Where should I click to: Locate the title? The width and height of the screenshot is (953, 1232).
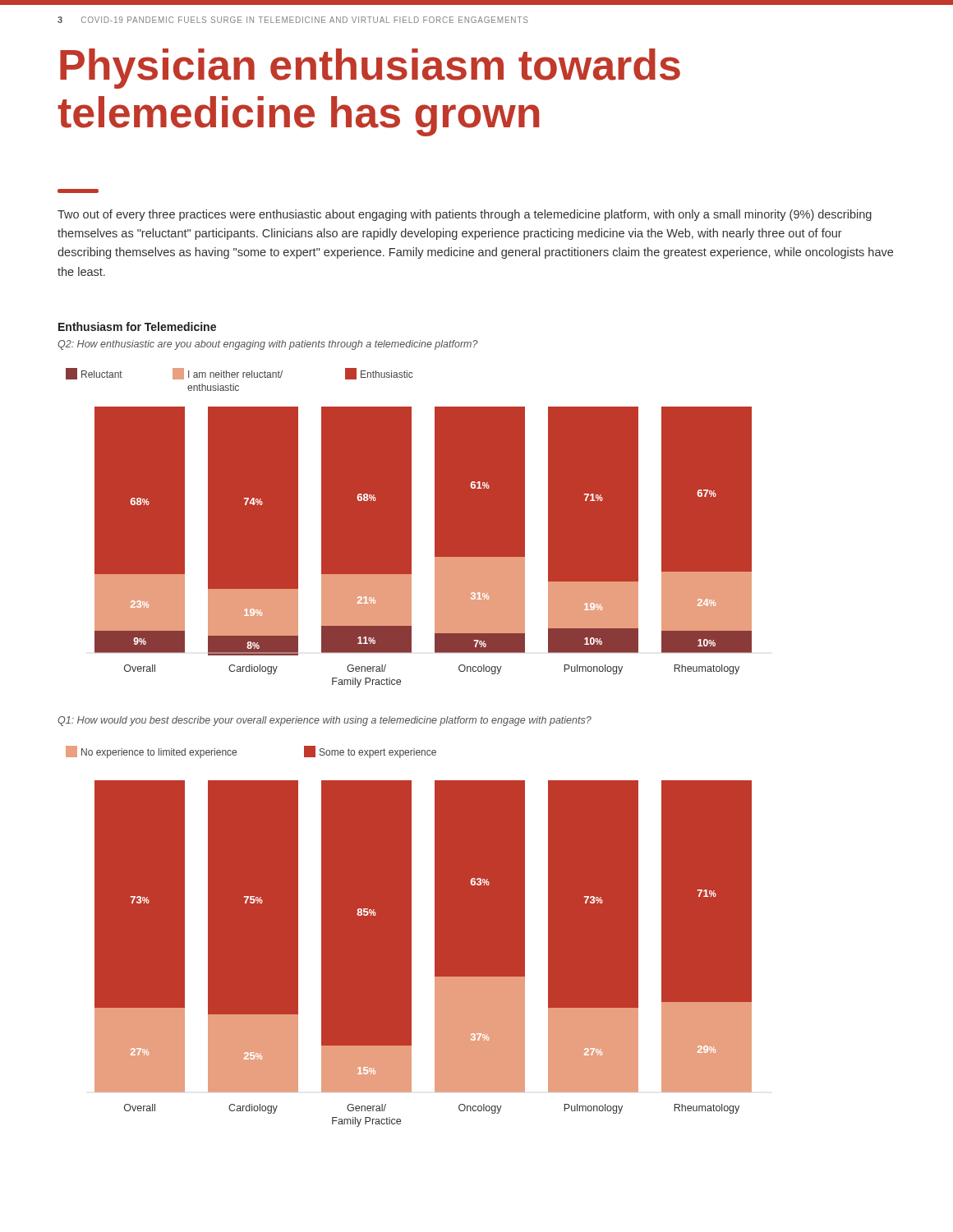[427, 89]
